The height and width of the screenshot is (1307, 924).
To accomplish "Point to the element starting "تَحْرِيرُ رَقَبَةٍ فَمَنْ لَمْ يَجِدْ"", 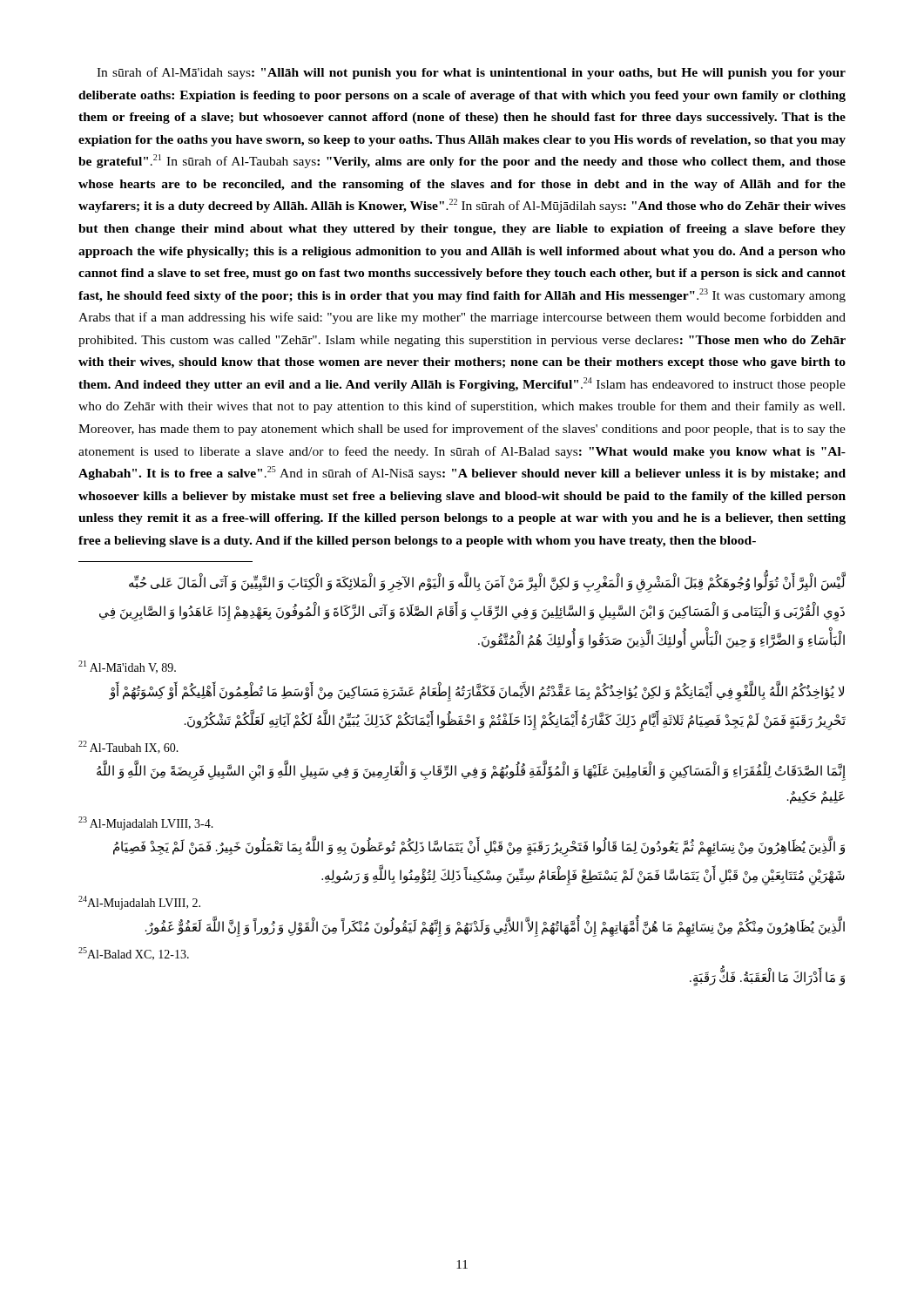I will coord(515,720).
